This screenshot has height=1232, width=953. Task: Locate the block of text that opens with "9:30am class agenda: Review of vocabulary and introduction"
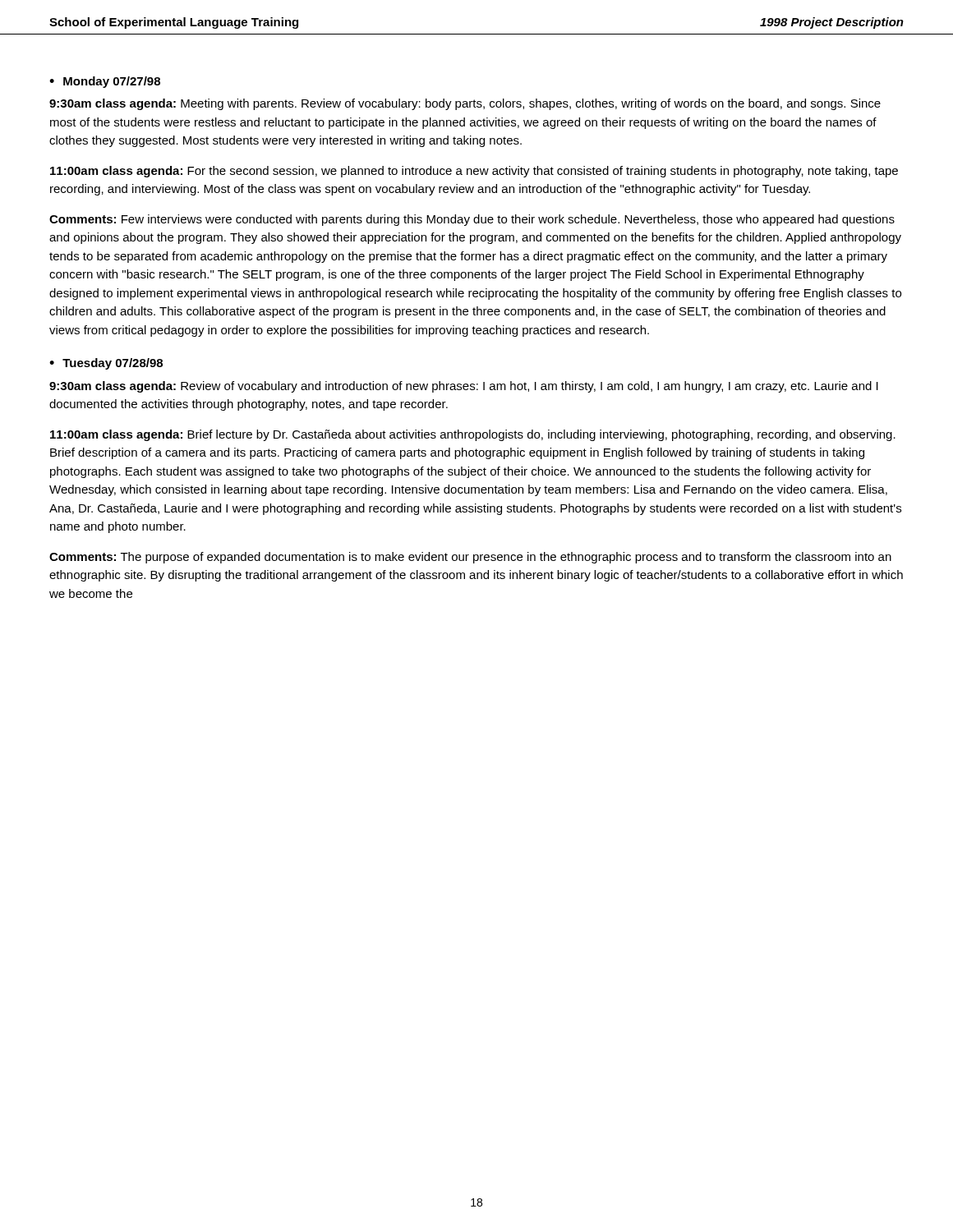click(464, 395)
